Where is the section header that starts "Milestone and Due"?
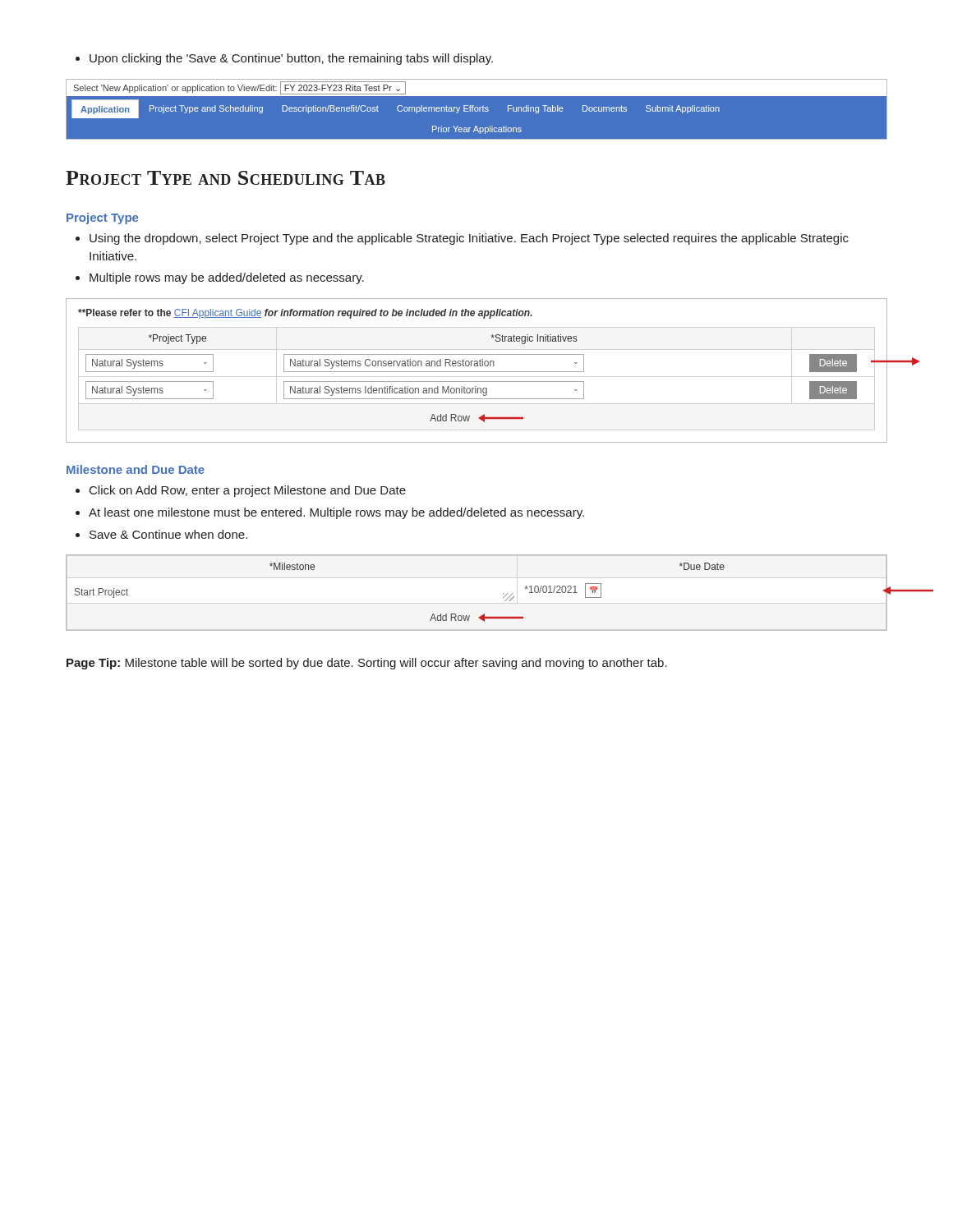The image size is (953, 1232). click(135, 469)
